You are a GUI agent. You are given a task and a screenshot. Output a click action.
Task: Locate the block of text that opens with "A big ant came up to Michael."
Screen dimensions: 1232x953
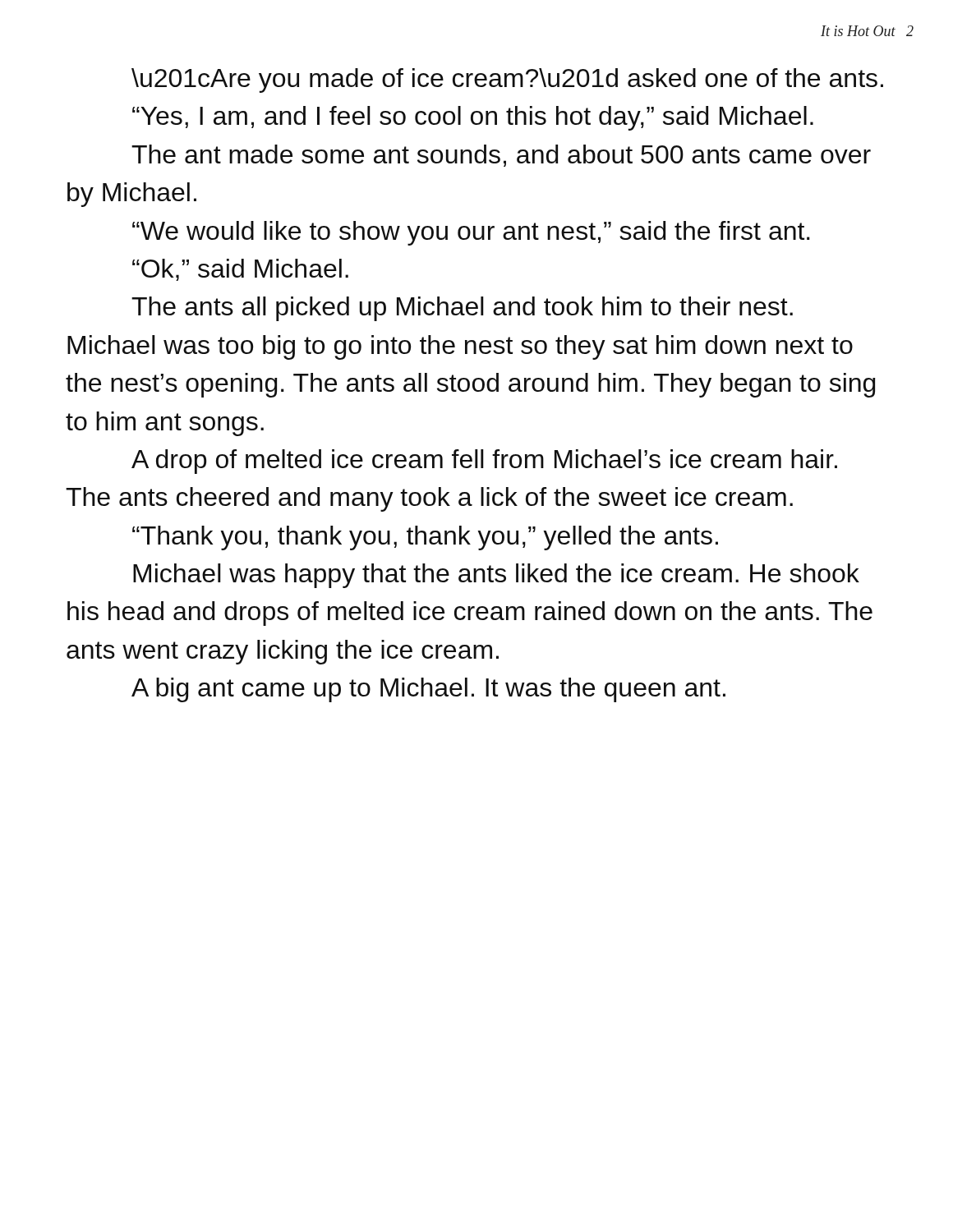pos(476,688)
